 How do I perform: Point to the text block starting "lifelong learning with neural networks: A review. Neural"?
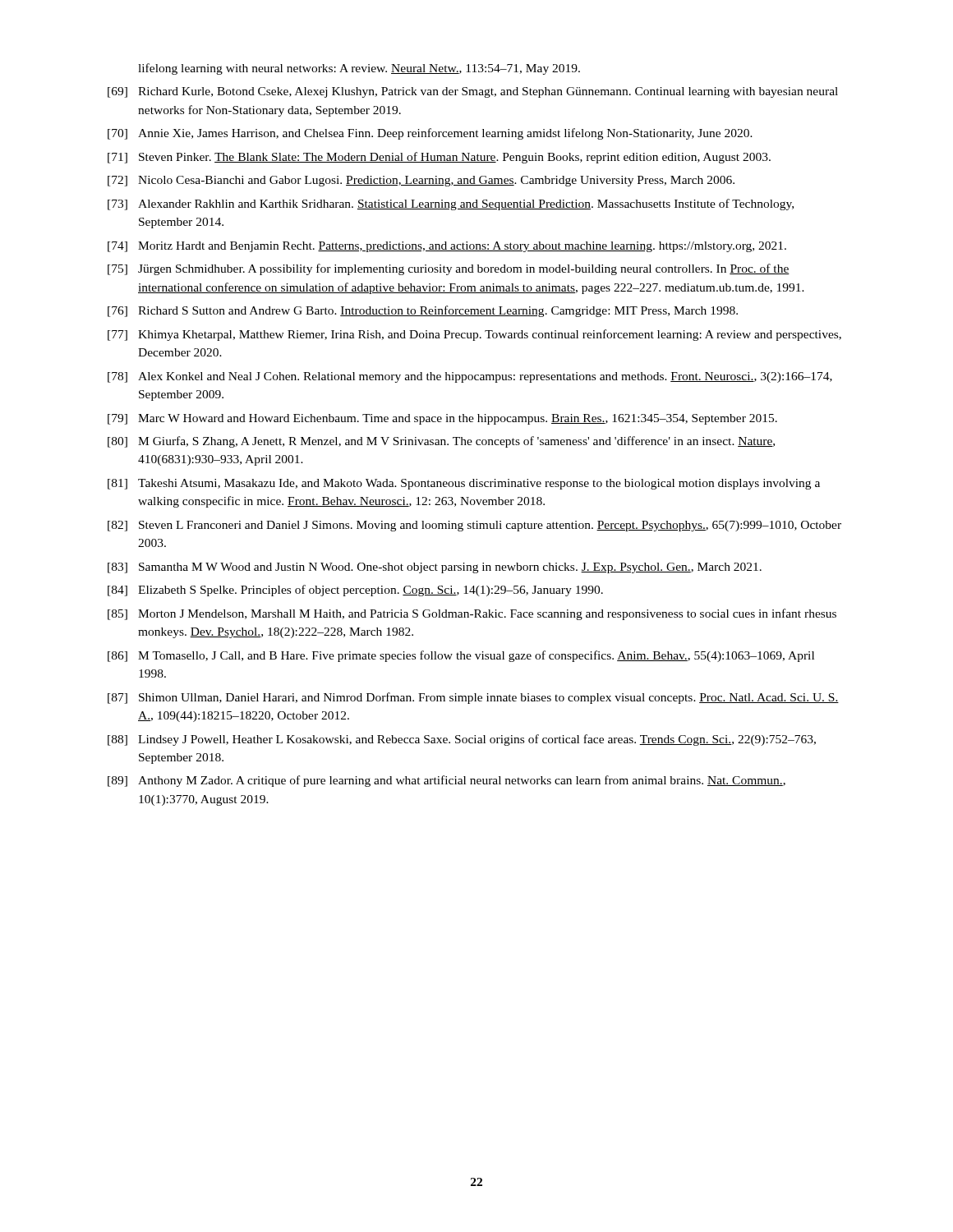point(359,68)
